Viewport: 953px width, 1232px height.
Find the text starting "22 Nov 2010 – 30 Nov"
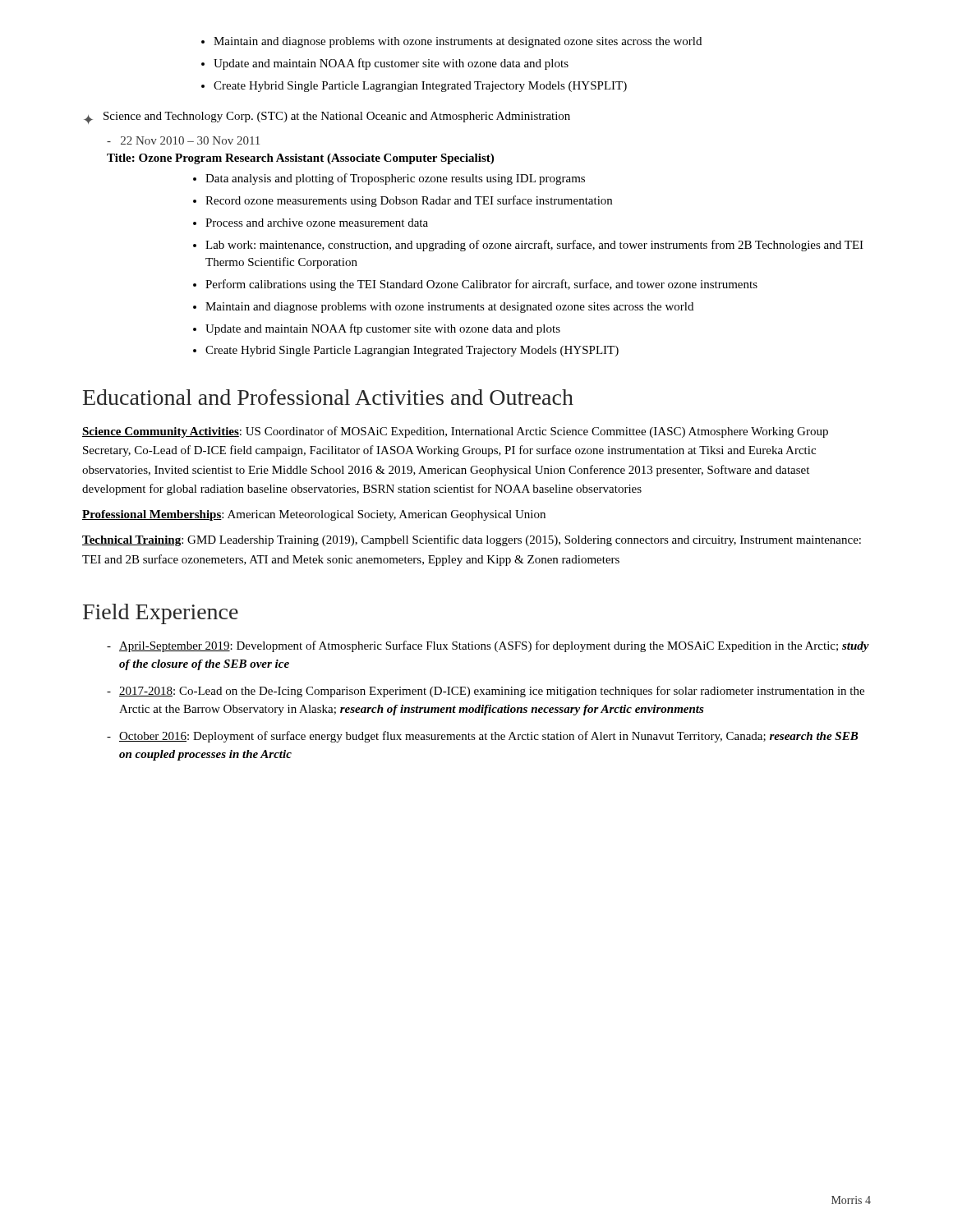[184, 141]
